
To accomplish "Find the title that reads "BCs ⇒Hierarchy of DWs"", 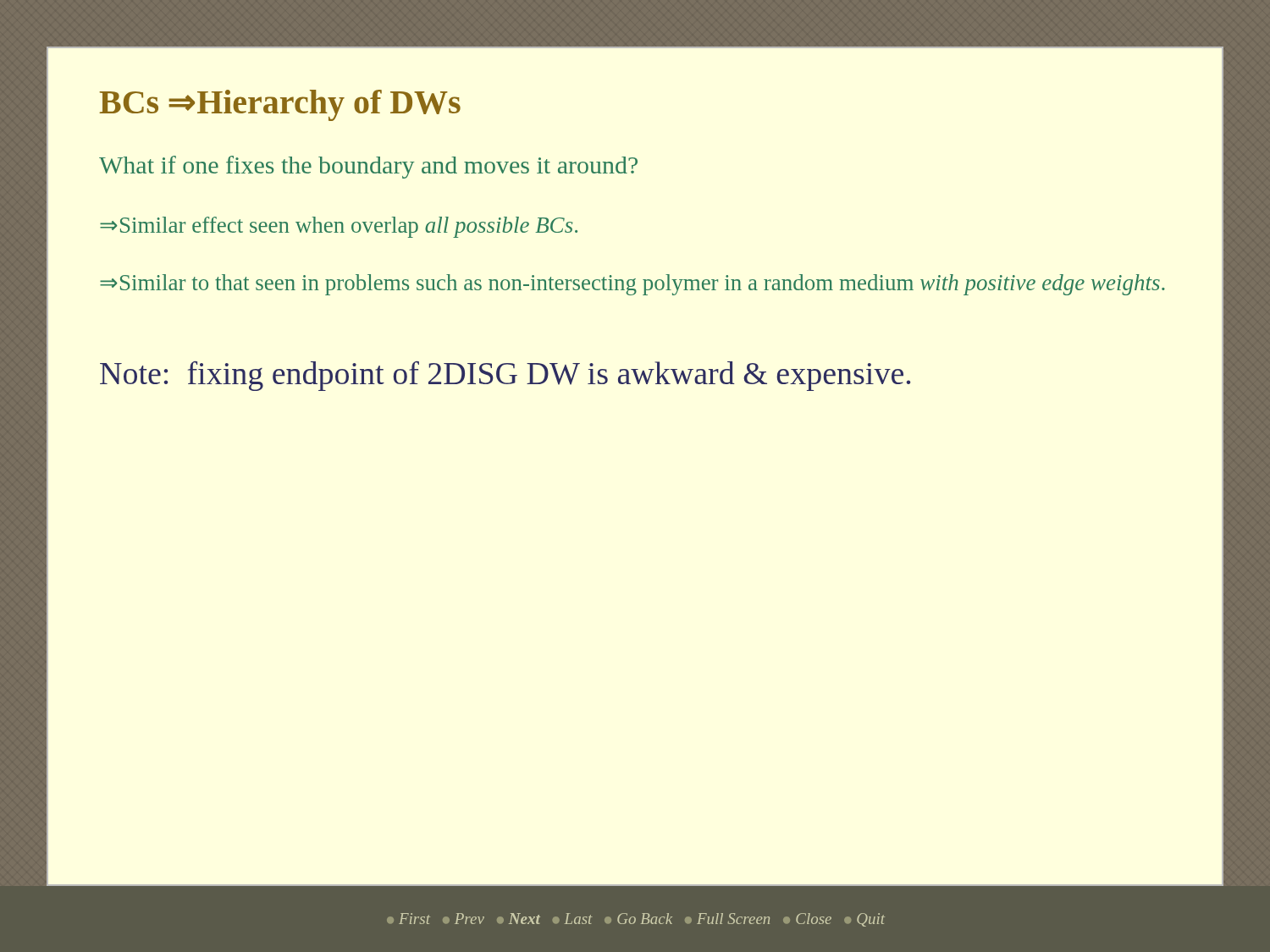I will click(280, 102).
